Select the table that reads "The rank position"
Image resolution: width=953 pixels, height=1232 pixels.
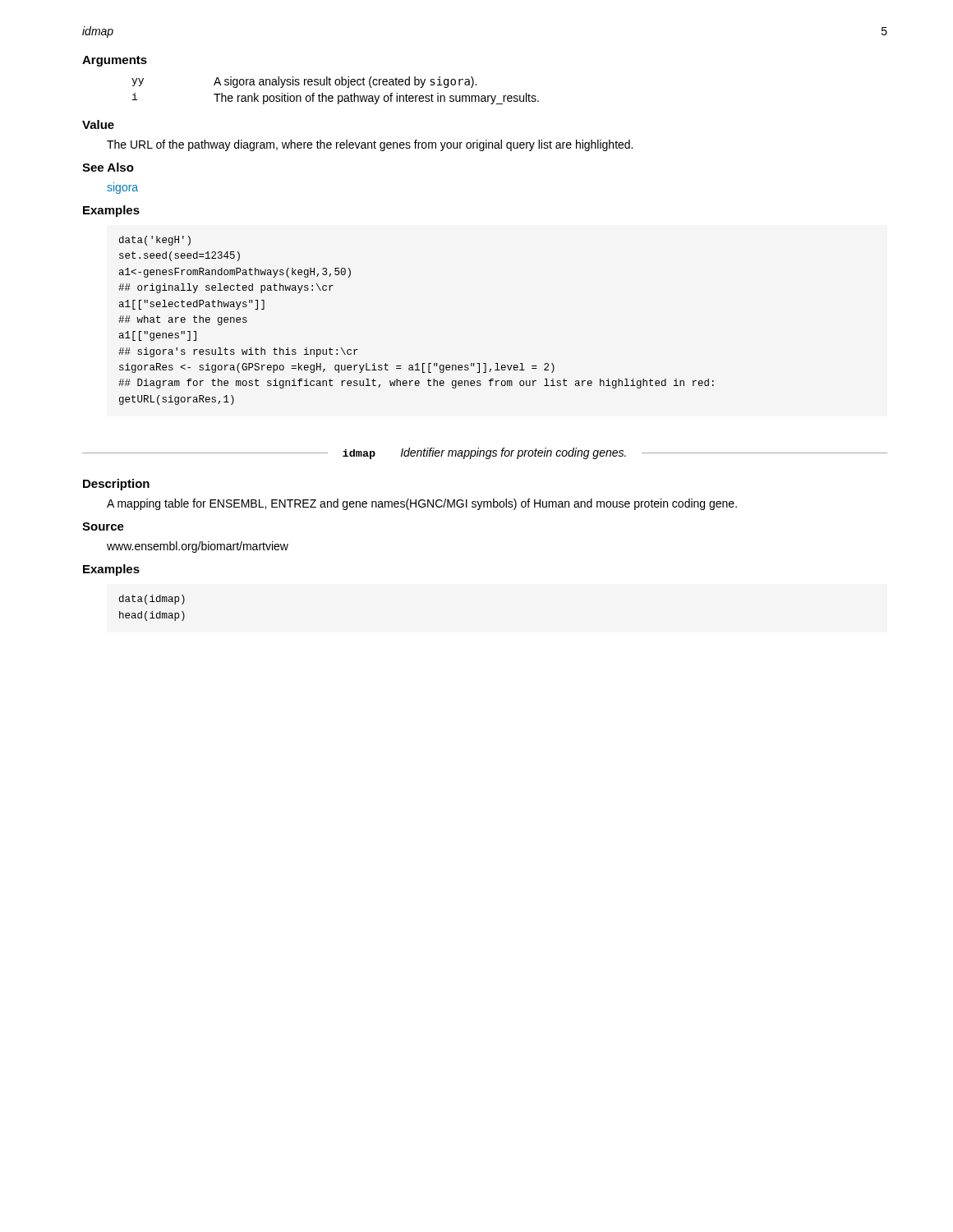(x=497, y=90)
